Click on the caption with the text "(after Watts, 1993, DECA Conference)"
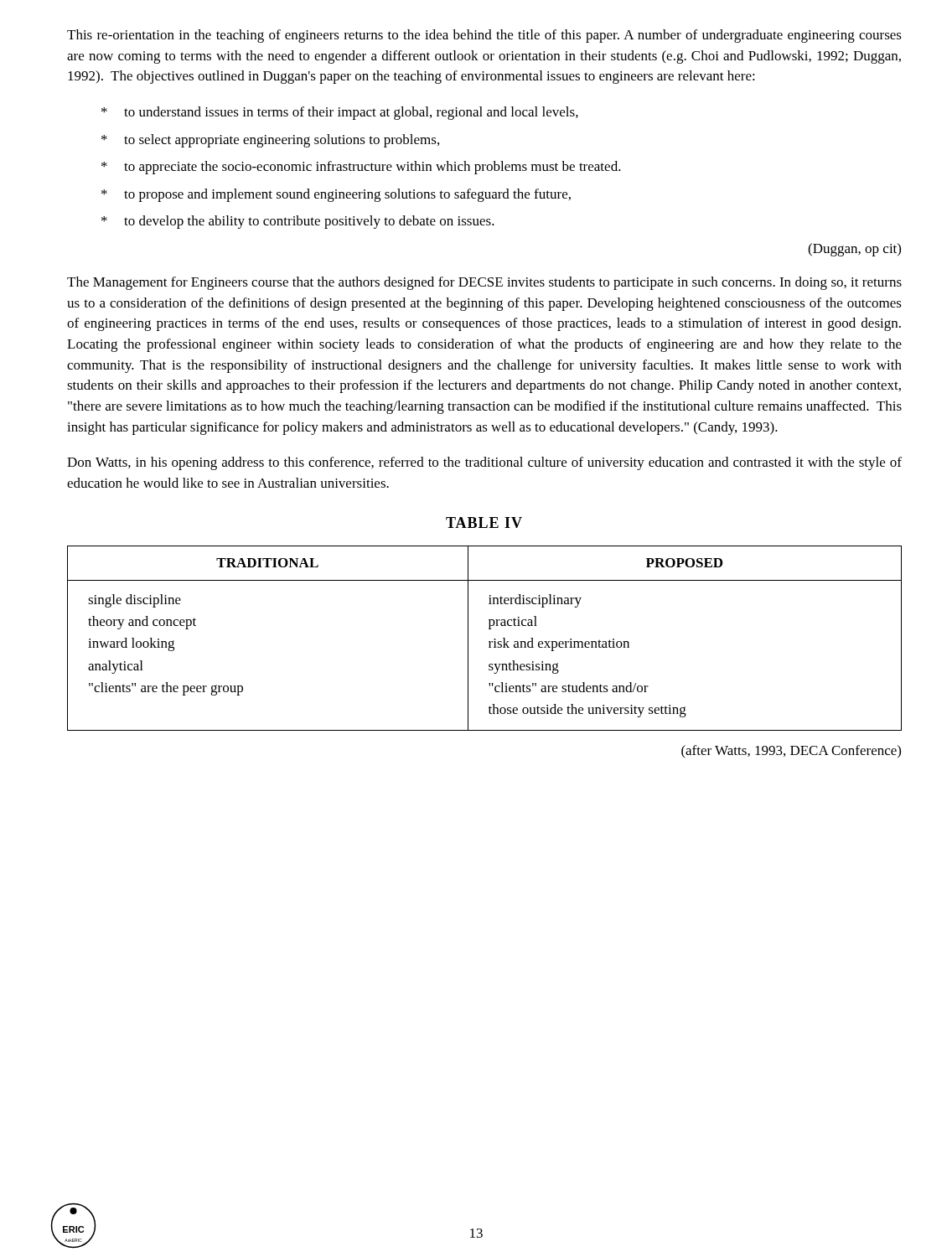The height and width of the screenshot is (1257, 952). point(791,750)
